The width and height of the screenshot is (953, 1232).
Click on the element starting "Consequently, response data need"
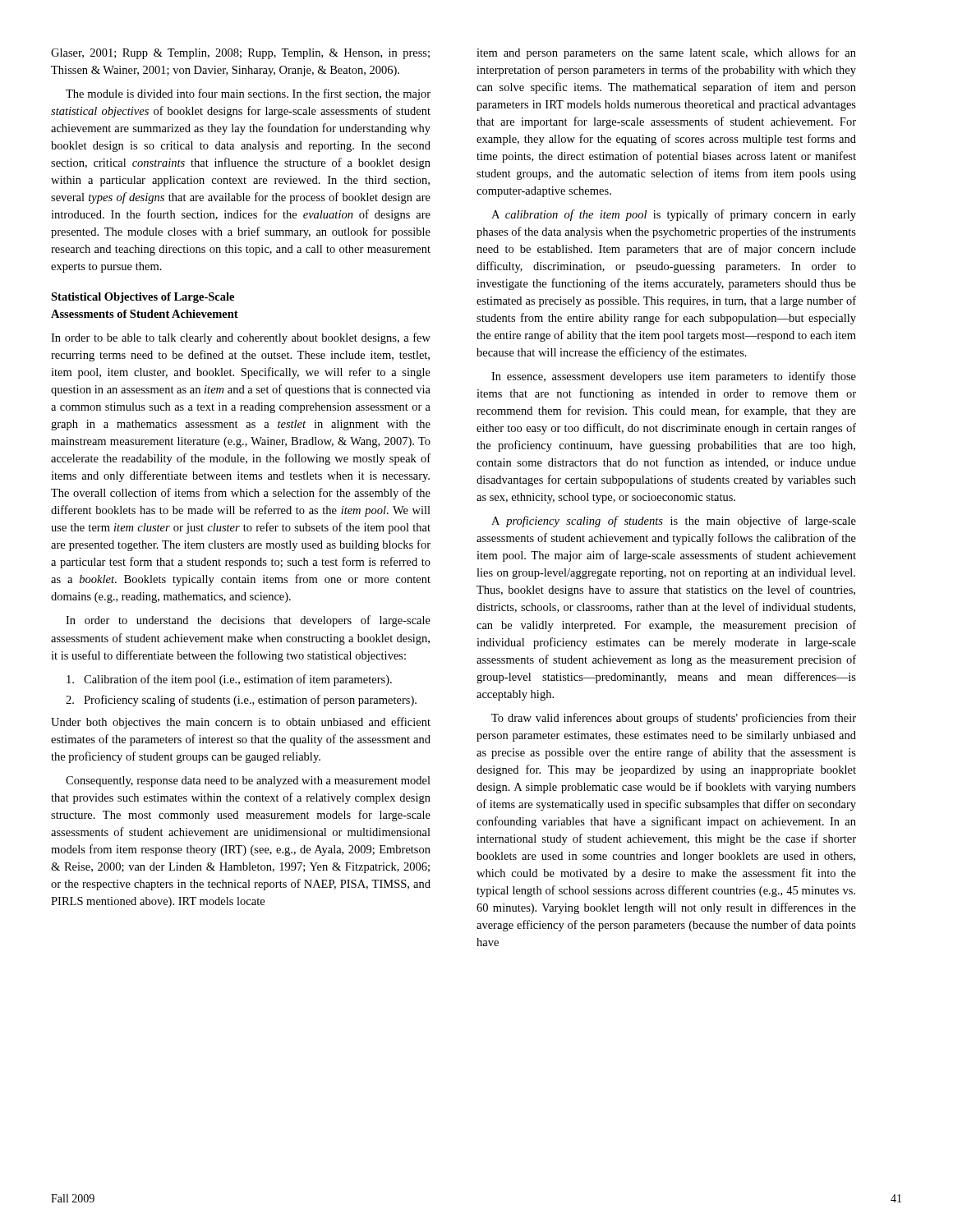[241, 841]
